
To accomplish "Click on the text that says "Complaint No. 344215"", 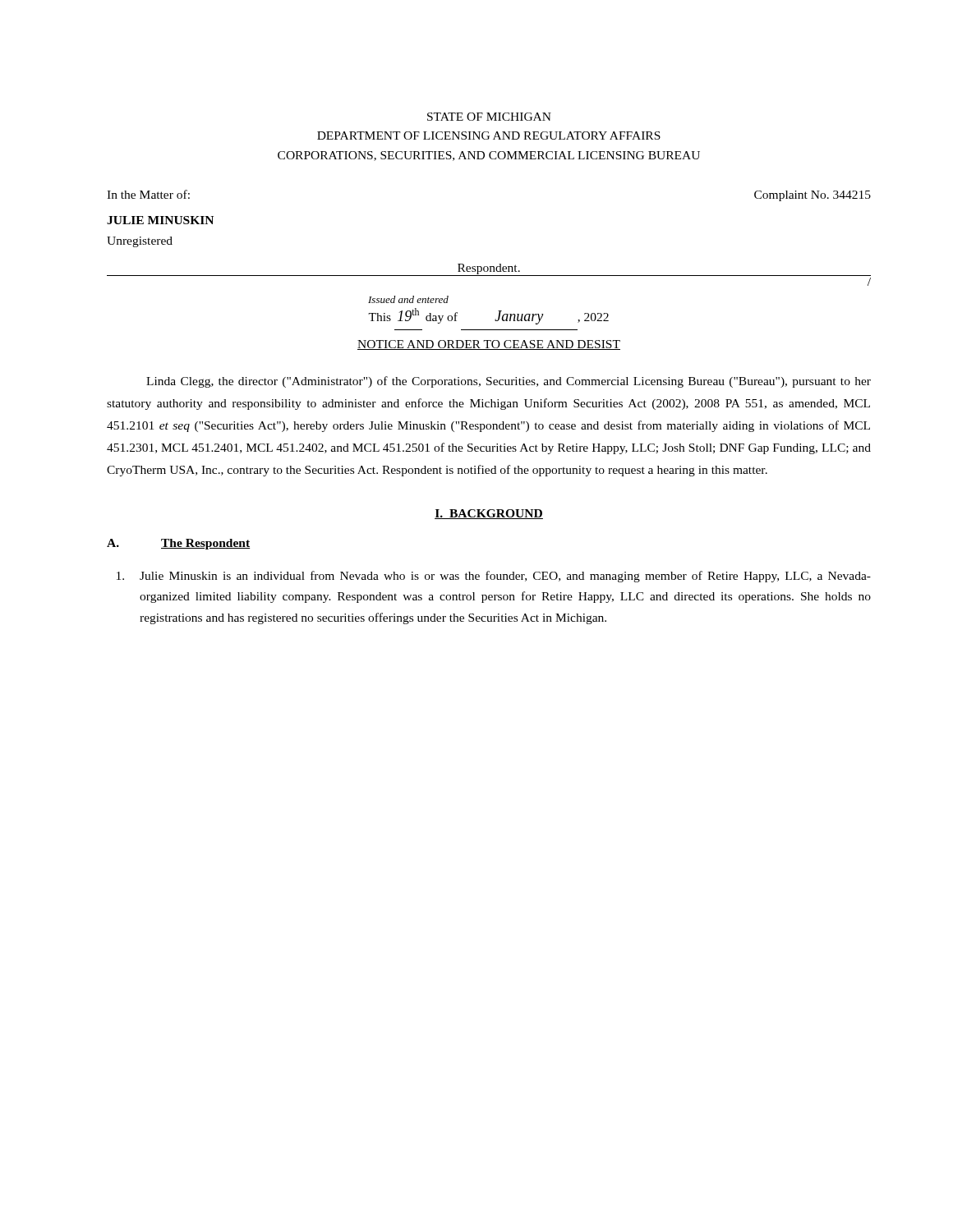I will coord(812,194).
